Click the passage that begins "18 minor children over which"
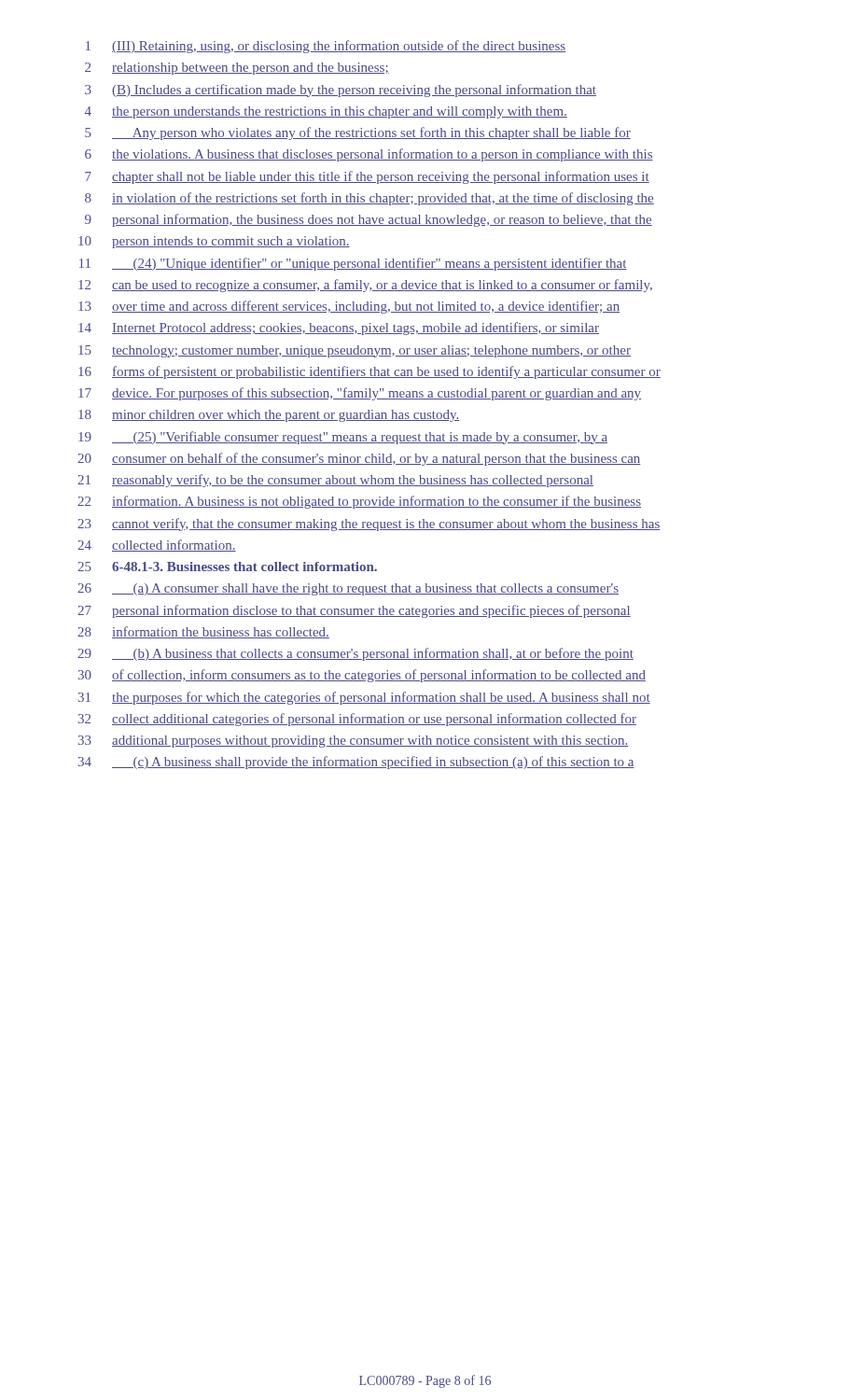 (x=427, y=415)
